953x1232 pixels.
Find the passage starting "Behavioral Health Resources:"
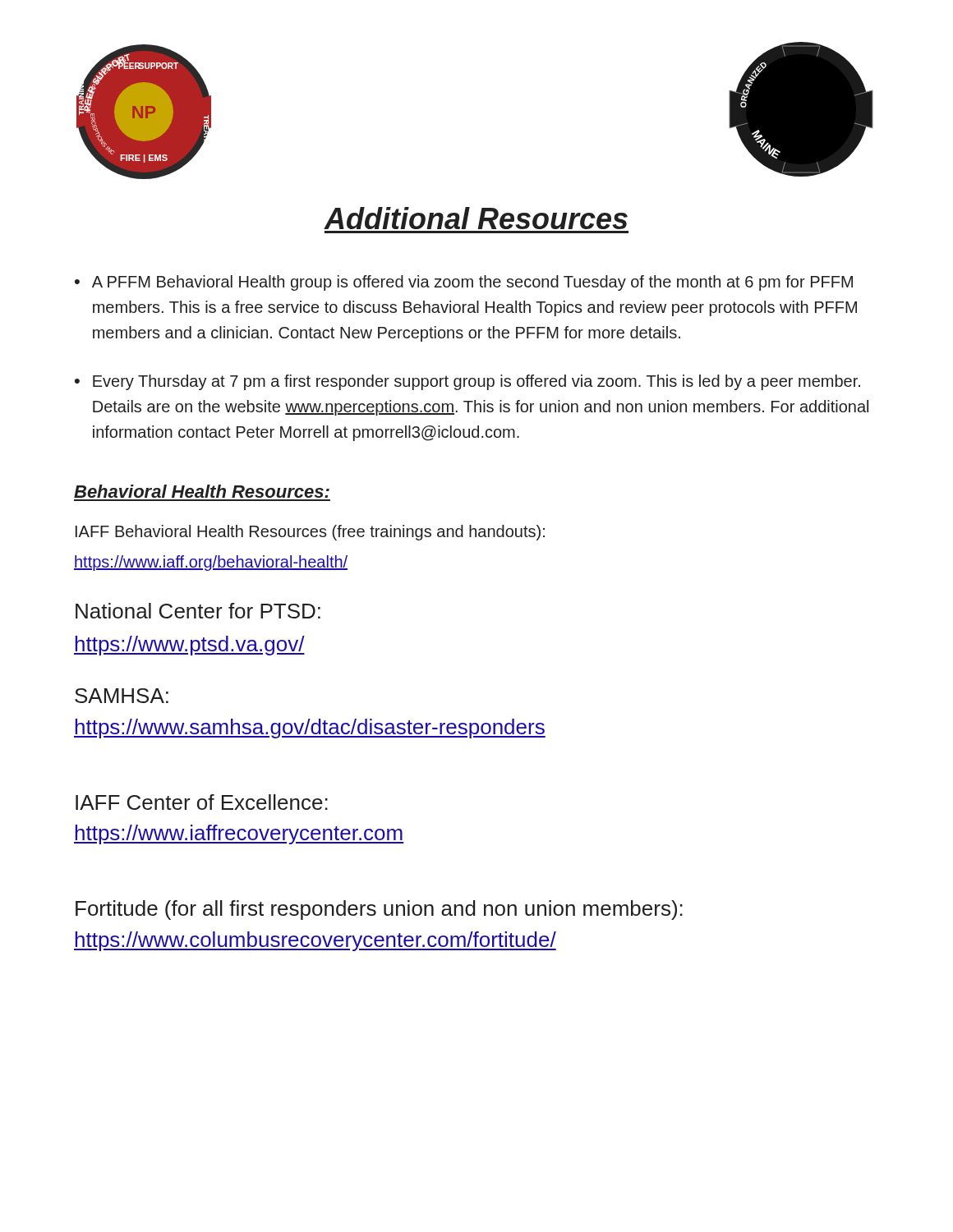pos(202,492)
